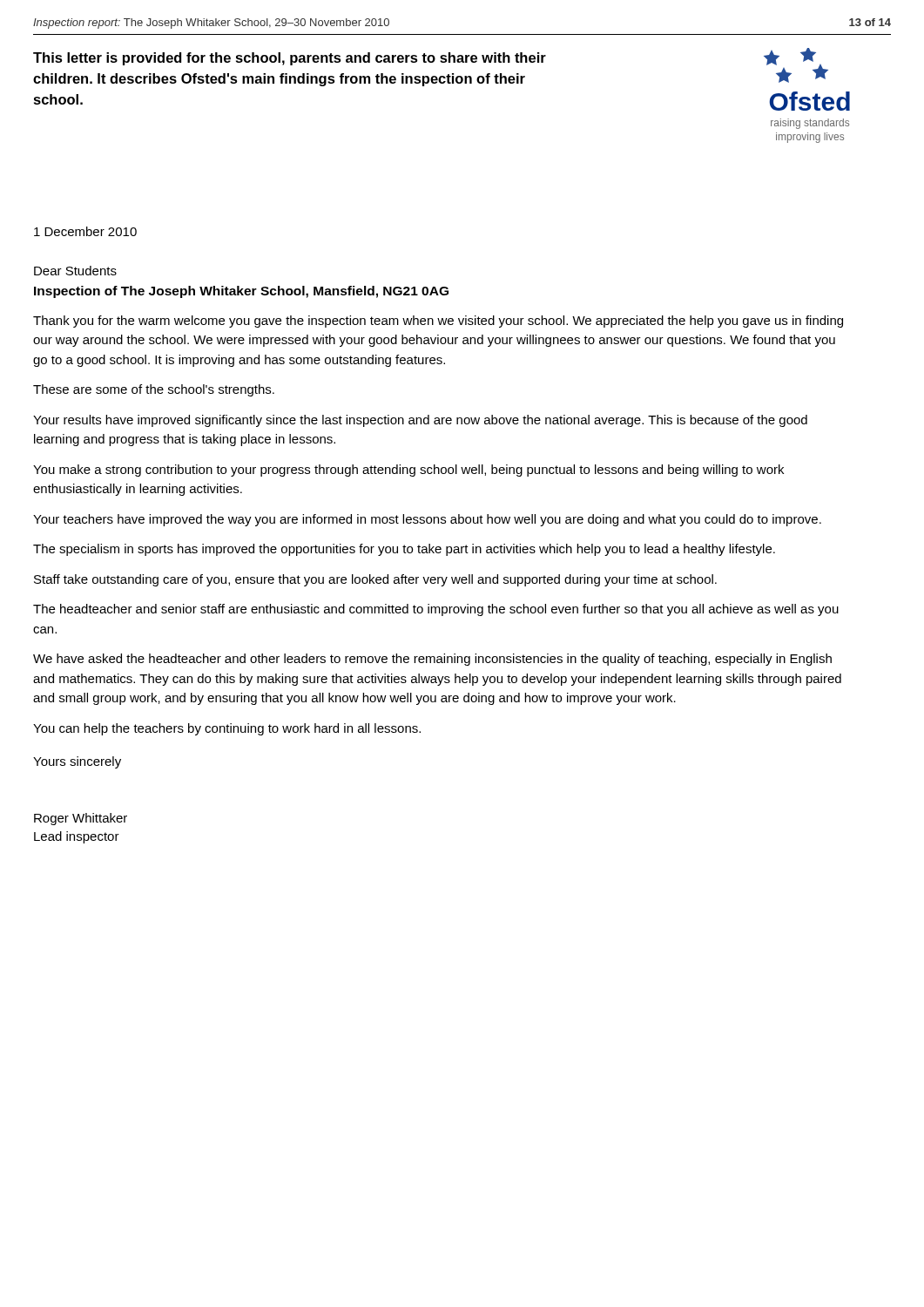
Task: Locate the block of text that opens with "Your results have improved significantly since"
Action: (x=421, y=429)
